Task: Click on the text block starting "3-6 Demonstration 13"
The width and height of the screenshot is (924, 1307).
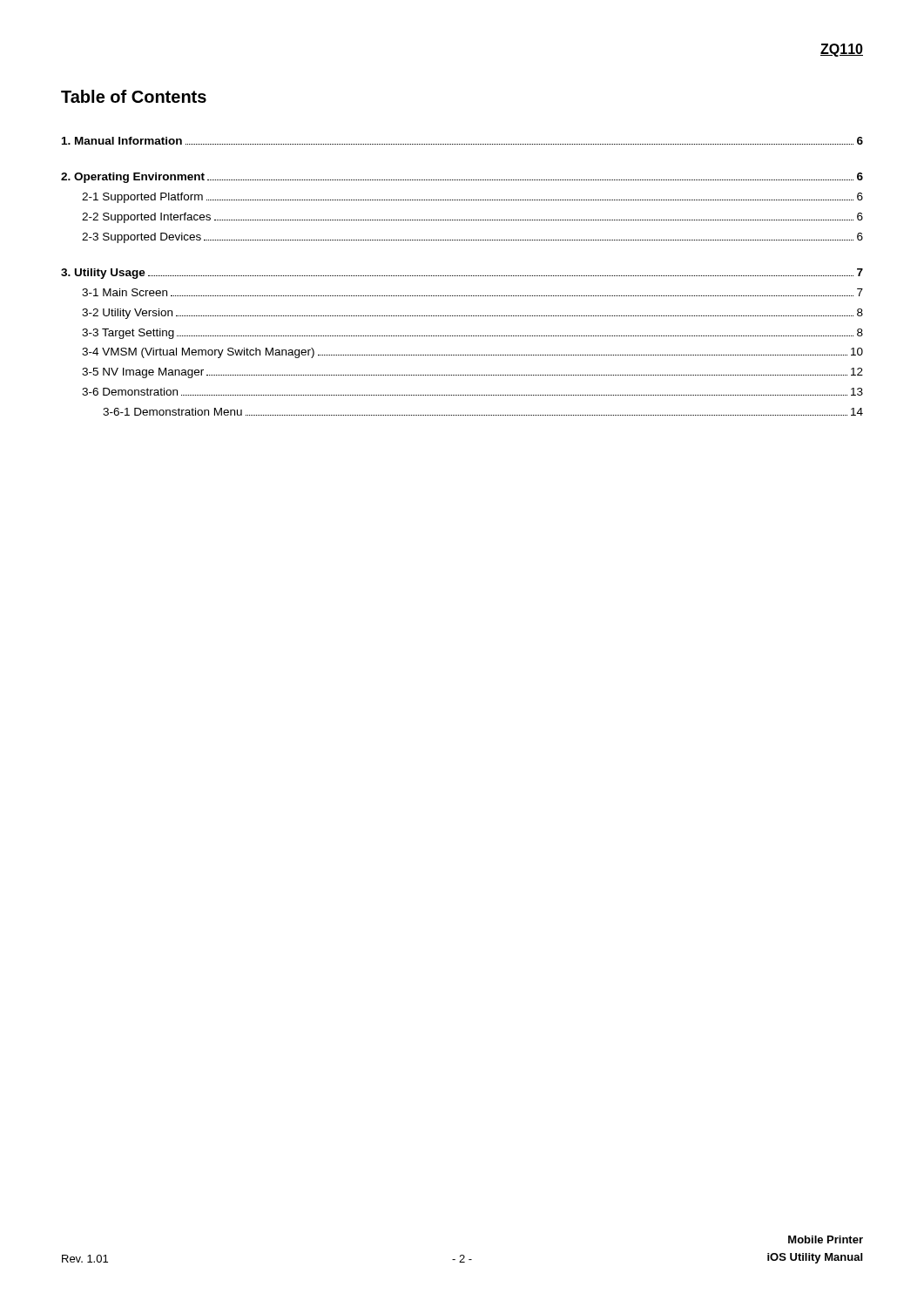Action: click(472, 393)
